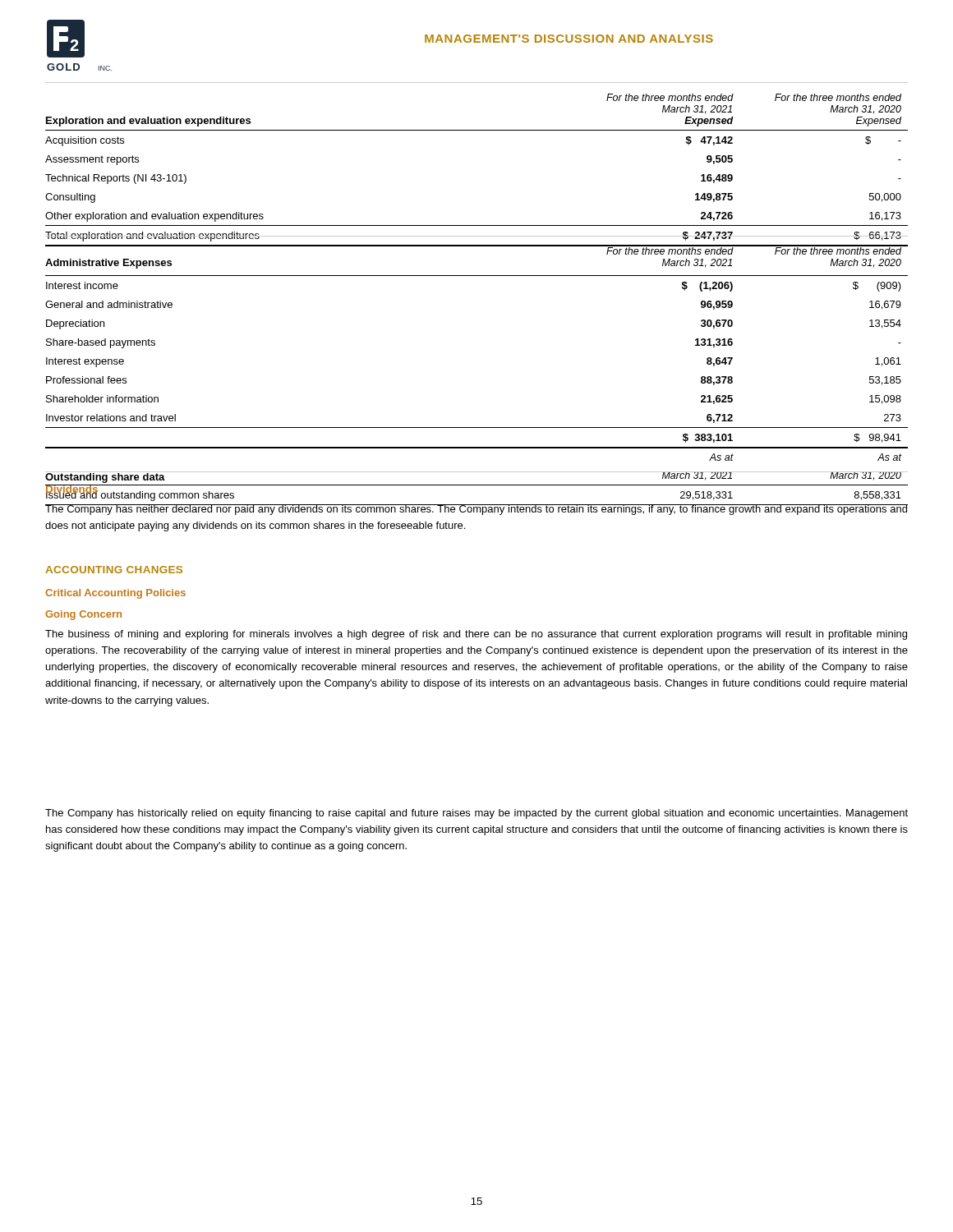953x1232 pixels.
Task: Click on the section header that says "ACCOUNTING CHANGES"
Action: 114,570
